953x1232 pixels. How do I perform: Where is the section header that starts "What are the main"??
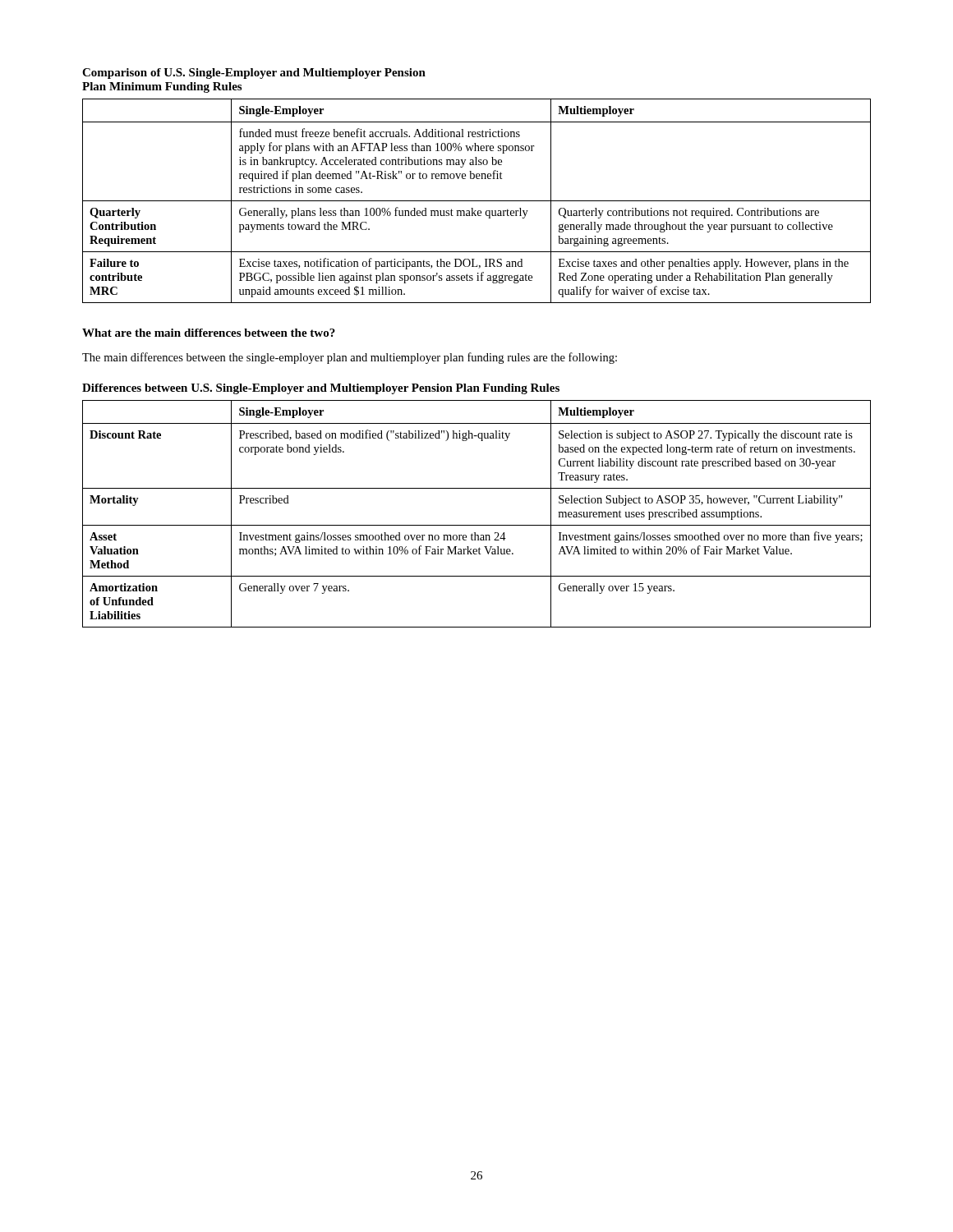coord(209,333)
